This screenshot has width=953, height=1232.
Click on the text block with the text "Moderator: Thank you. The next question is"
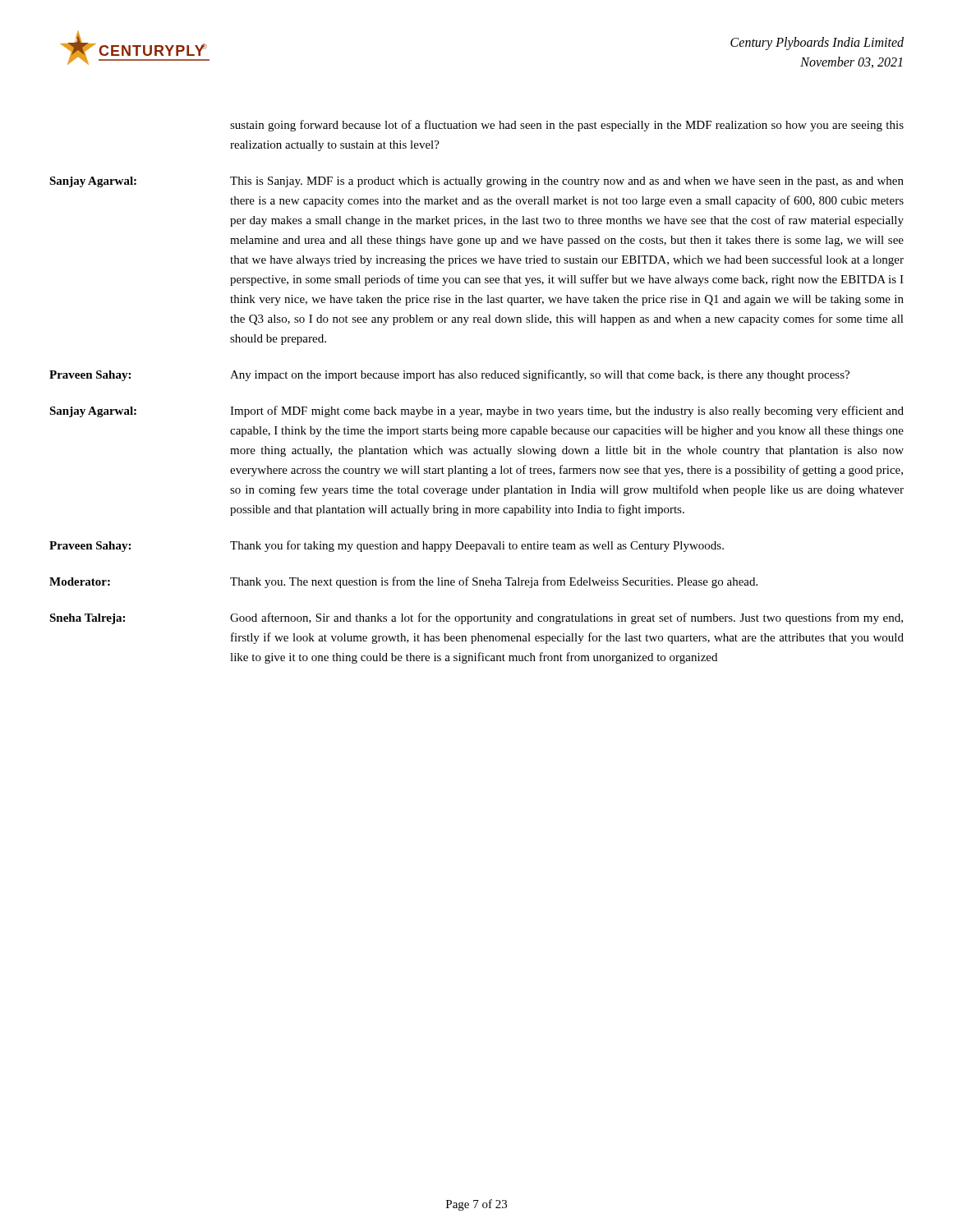click(476, 582)
